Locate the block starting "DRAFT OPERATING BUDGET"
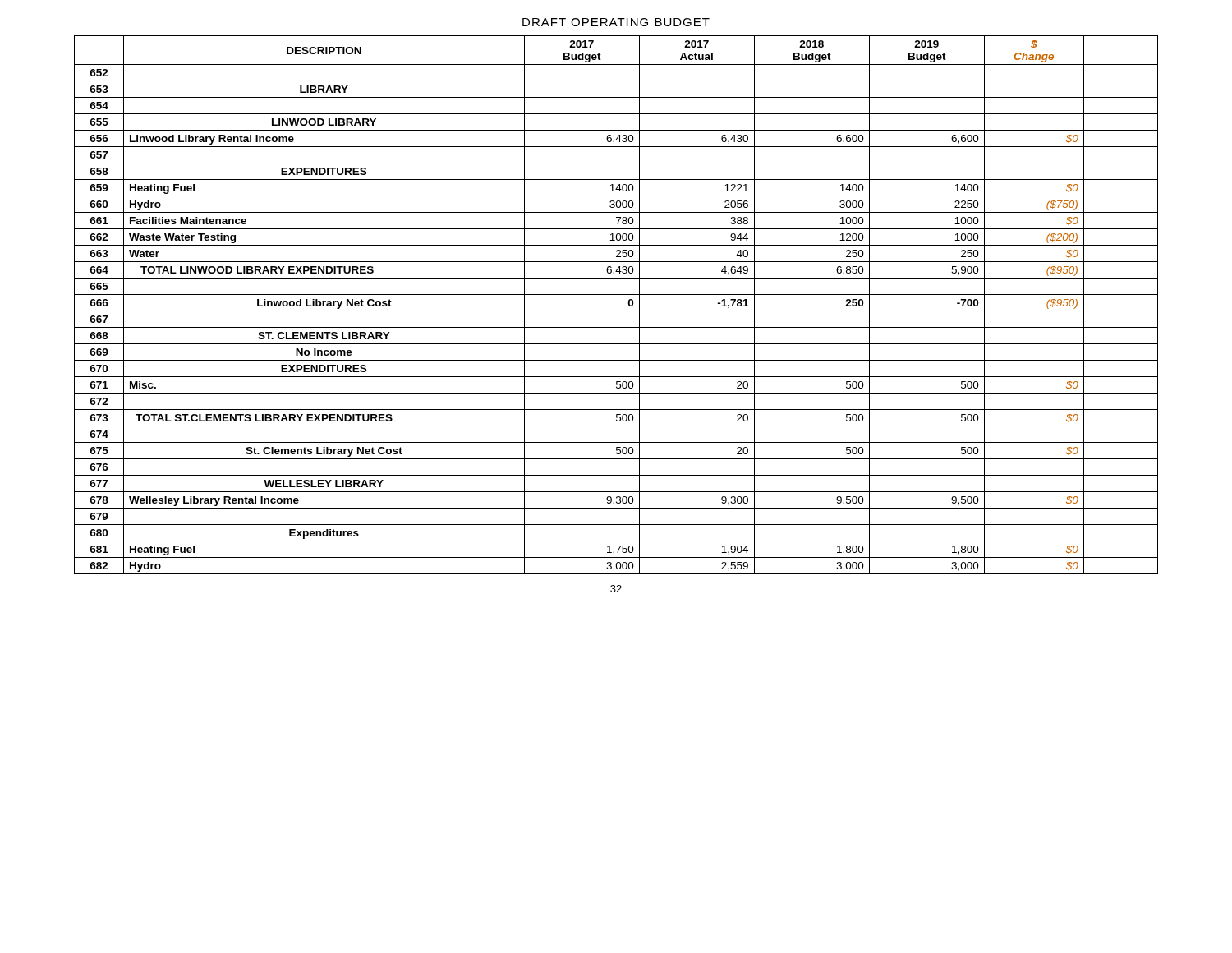Screen dimensions: 953x1232 tap(616, 22)
